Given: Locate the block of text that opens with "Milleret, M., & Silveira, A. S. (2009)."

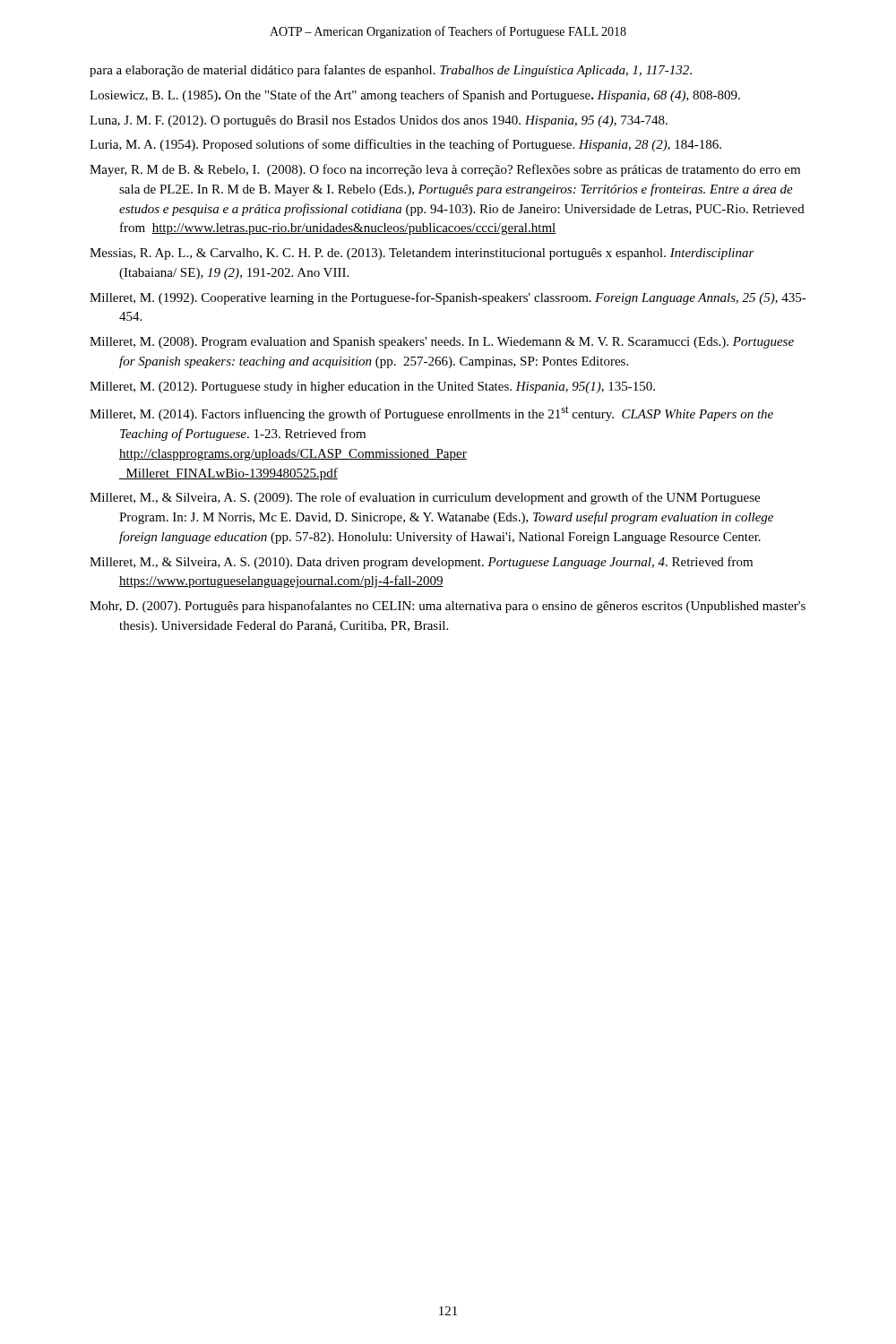Looking at the screenshot, I should coord(432,517).
